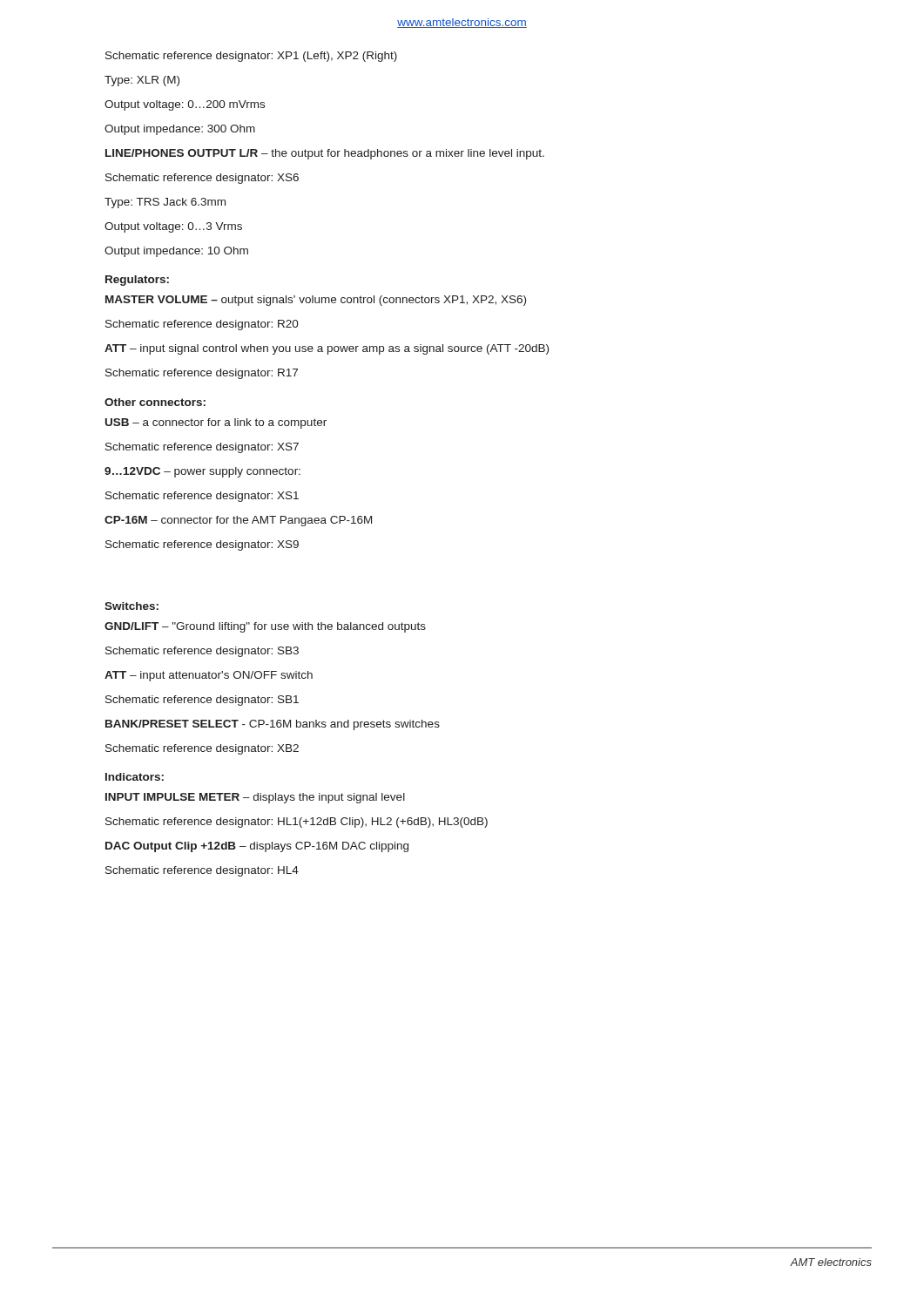Viewport: 924px width, 1307px height.
Task: Locate the list item with the text "Schematic reference designator: HL1(+12dB"
Action: pos(296,822)
